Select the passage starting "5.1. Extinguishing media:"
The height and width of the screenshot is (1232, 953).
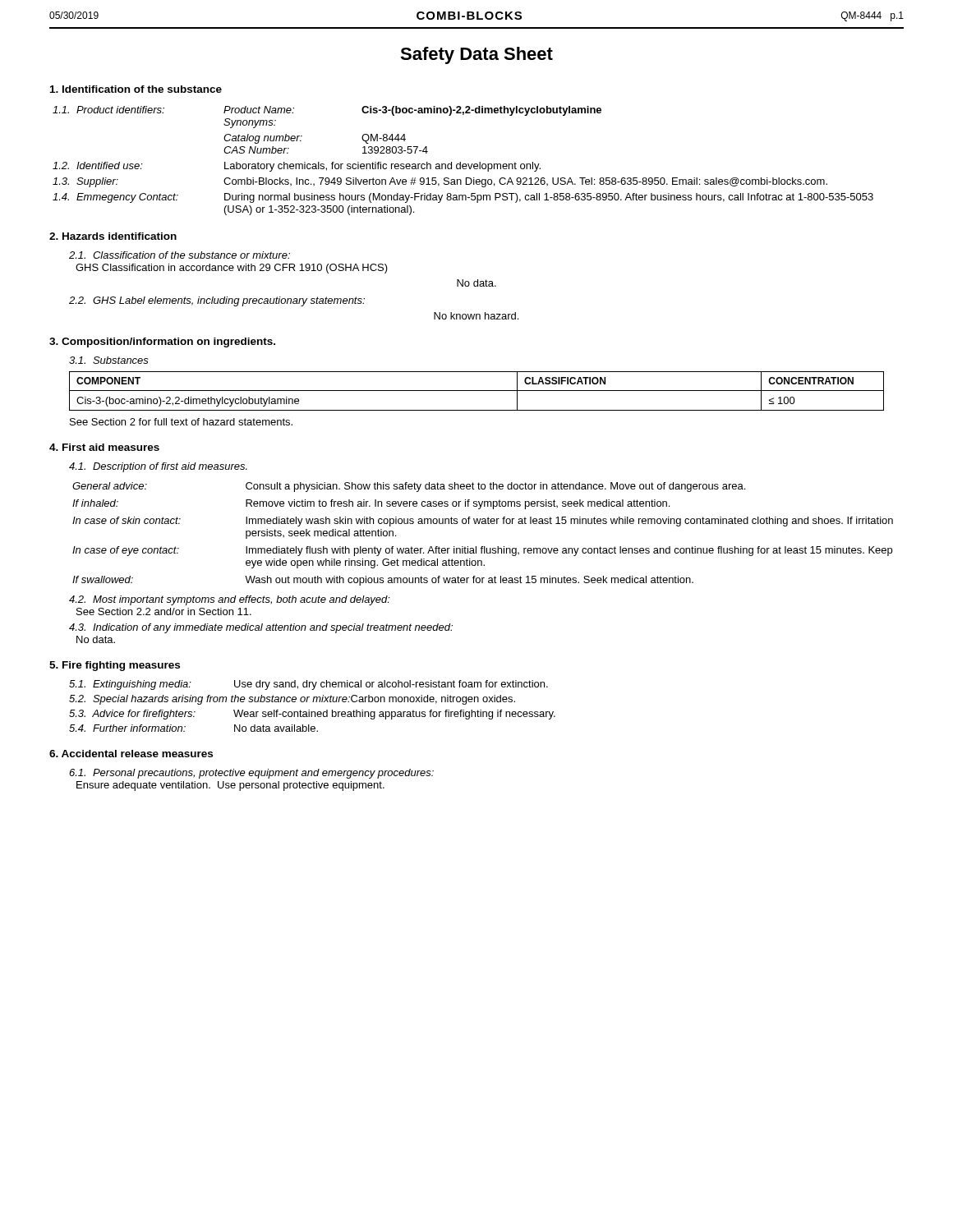click(486, 684)
